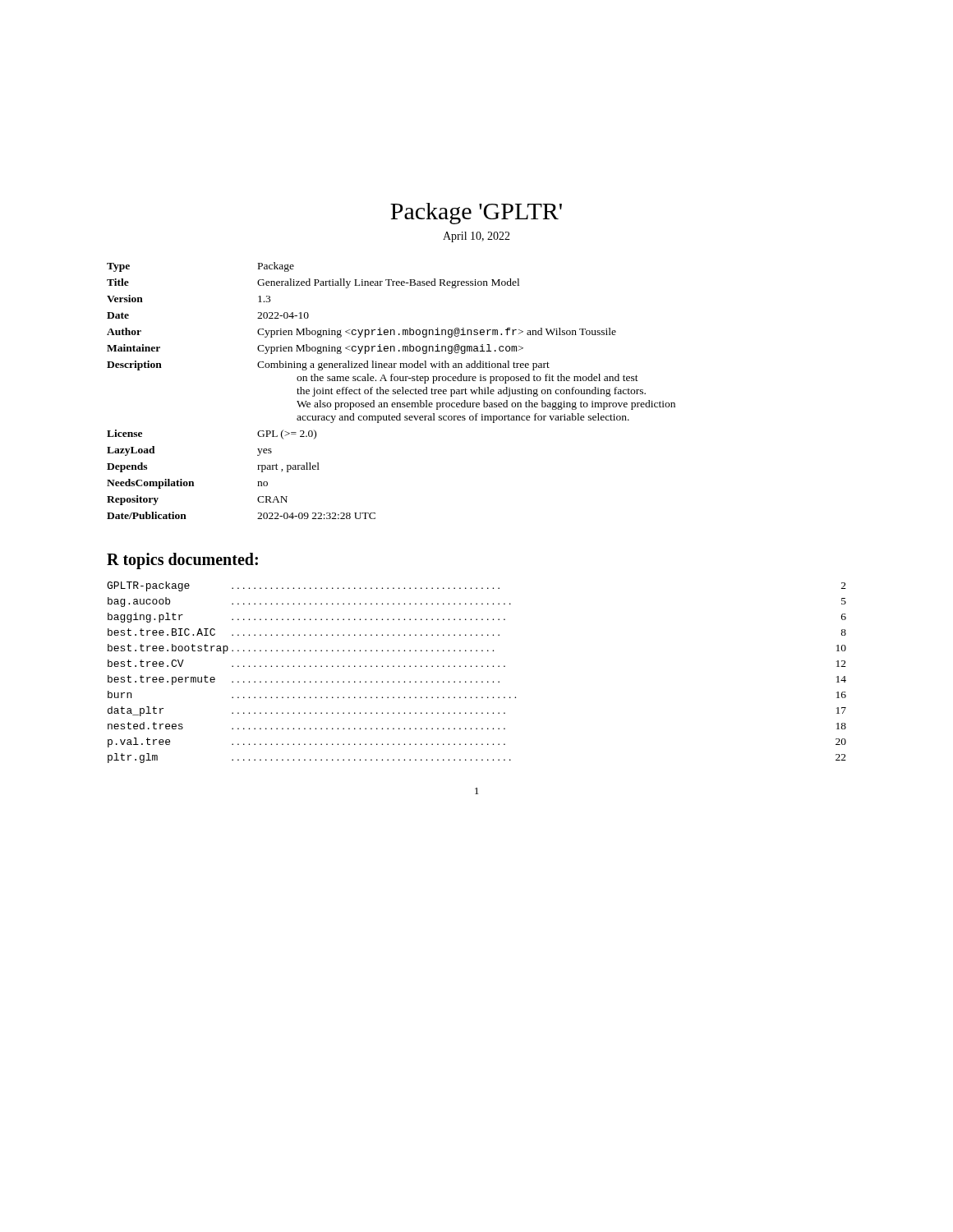The width and height of the screenshot is (953, 1232).
Task: Select the text that reads "April 10, 2022"
Action: (476, 236)
